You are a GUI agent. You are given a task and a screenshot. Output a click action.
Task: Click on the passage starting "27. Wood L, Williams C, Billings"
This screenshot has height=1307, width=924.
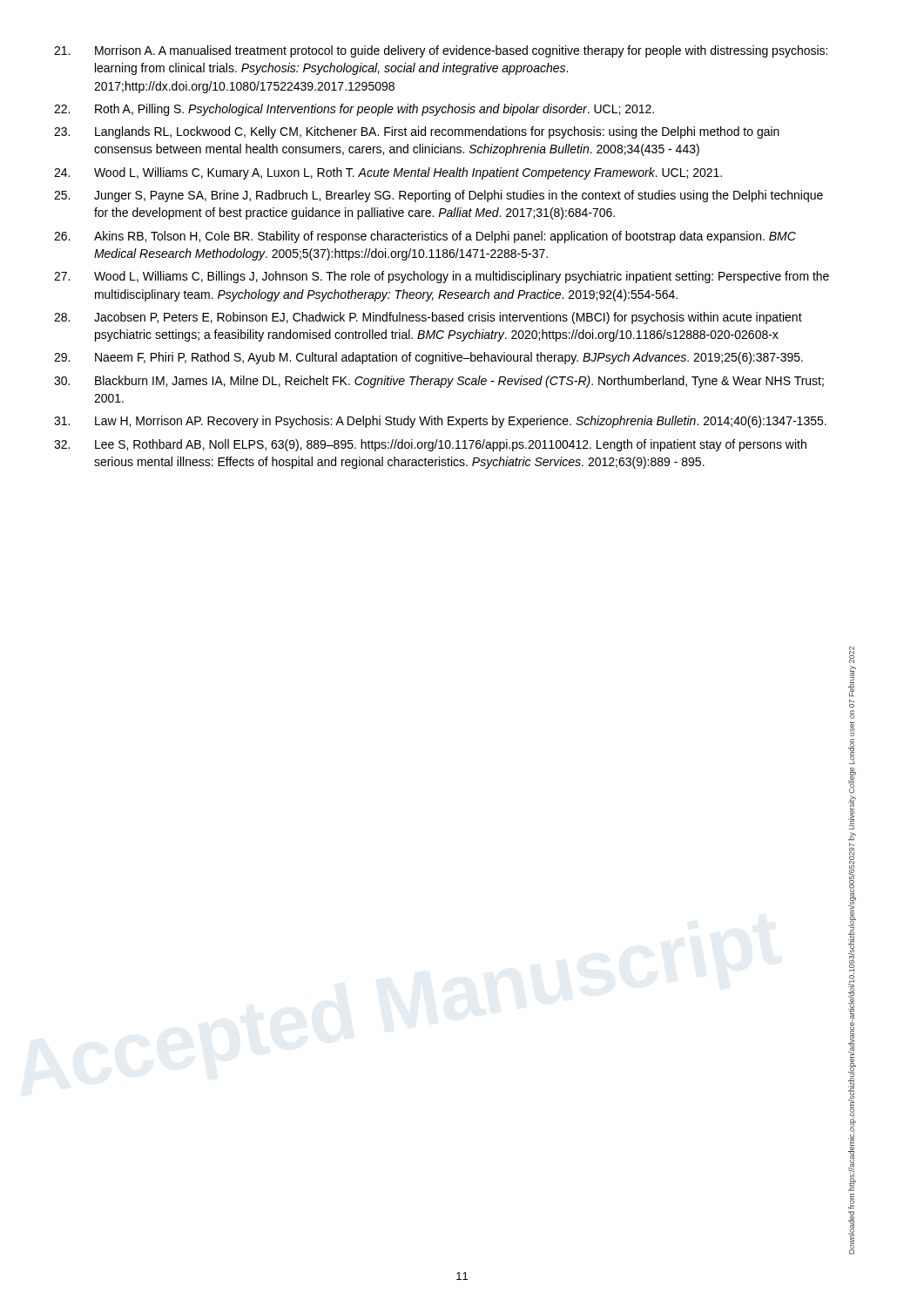[445, 285]
